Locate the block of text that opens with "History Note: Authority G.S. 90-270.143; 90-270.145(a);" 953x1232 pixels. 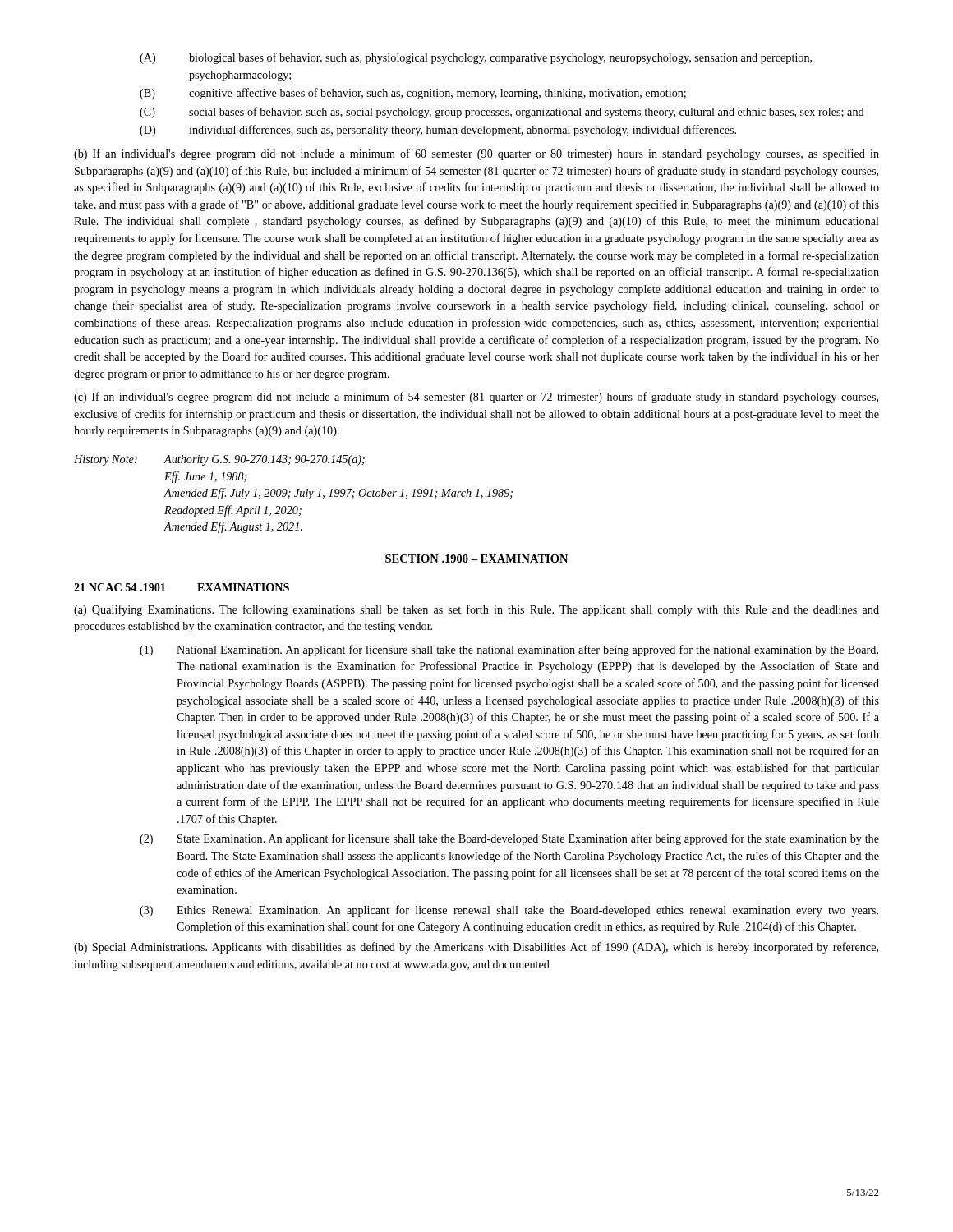pos(294,493)
